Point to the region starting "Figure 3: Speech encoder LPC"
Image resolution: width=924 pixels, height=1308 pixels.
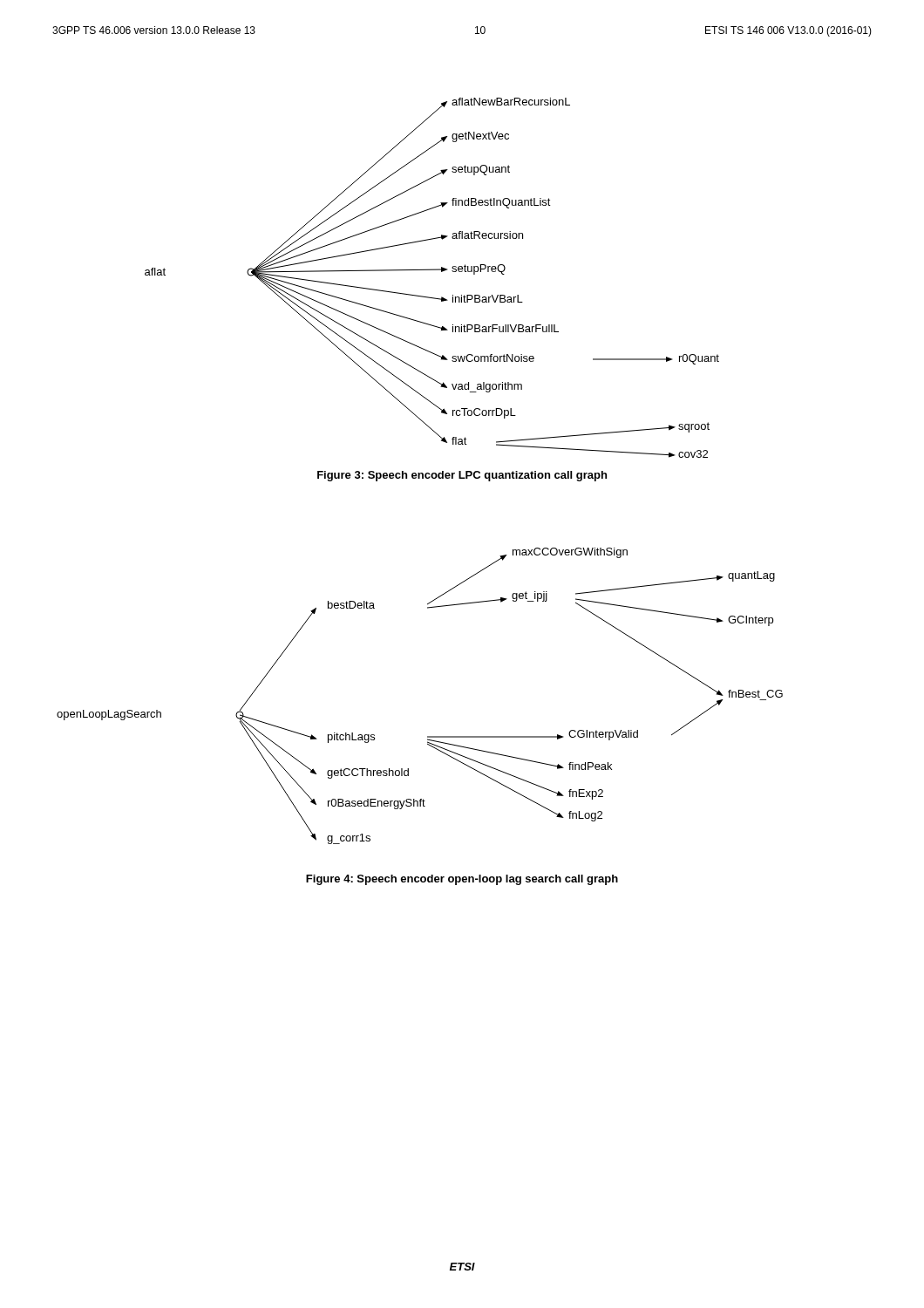tap(462, 475)
